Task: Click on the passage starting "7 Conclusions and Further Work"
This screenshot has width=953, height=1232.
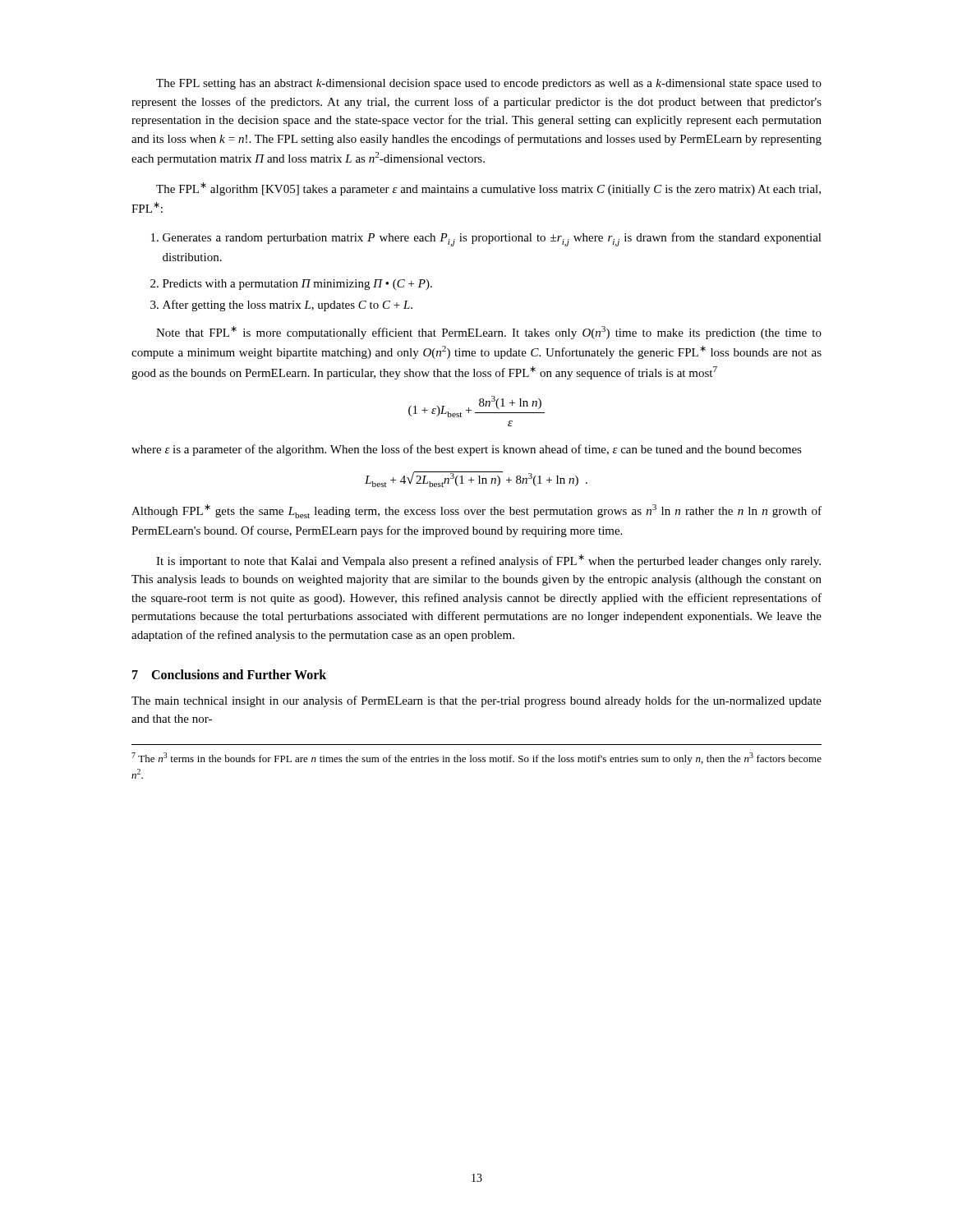Action: coord(229,674)
